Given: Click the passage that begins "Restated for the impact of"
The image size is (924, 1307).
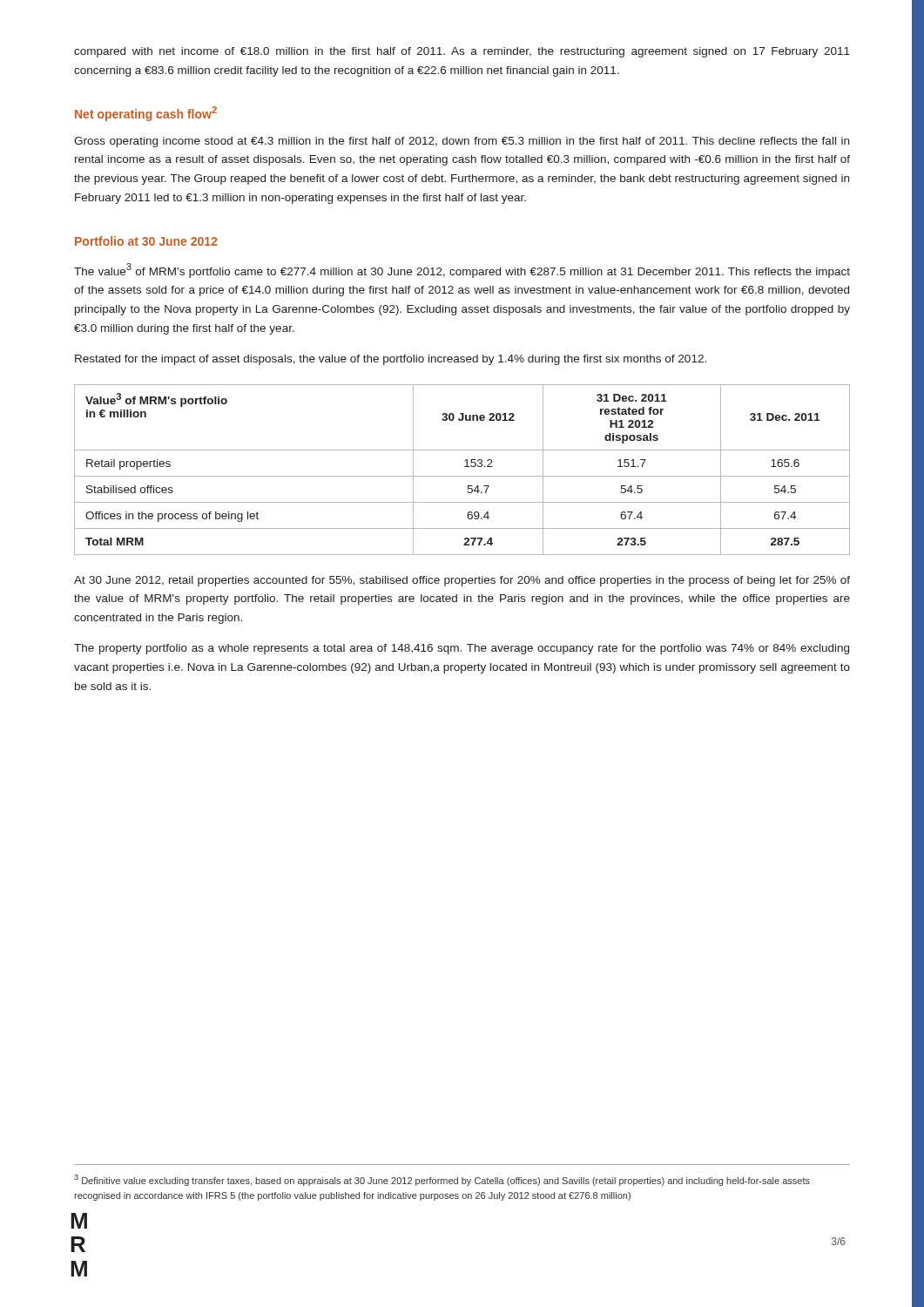Looking at the screenshot, I should 391,359.
